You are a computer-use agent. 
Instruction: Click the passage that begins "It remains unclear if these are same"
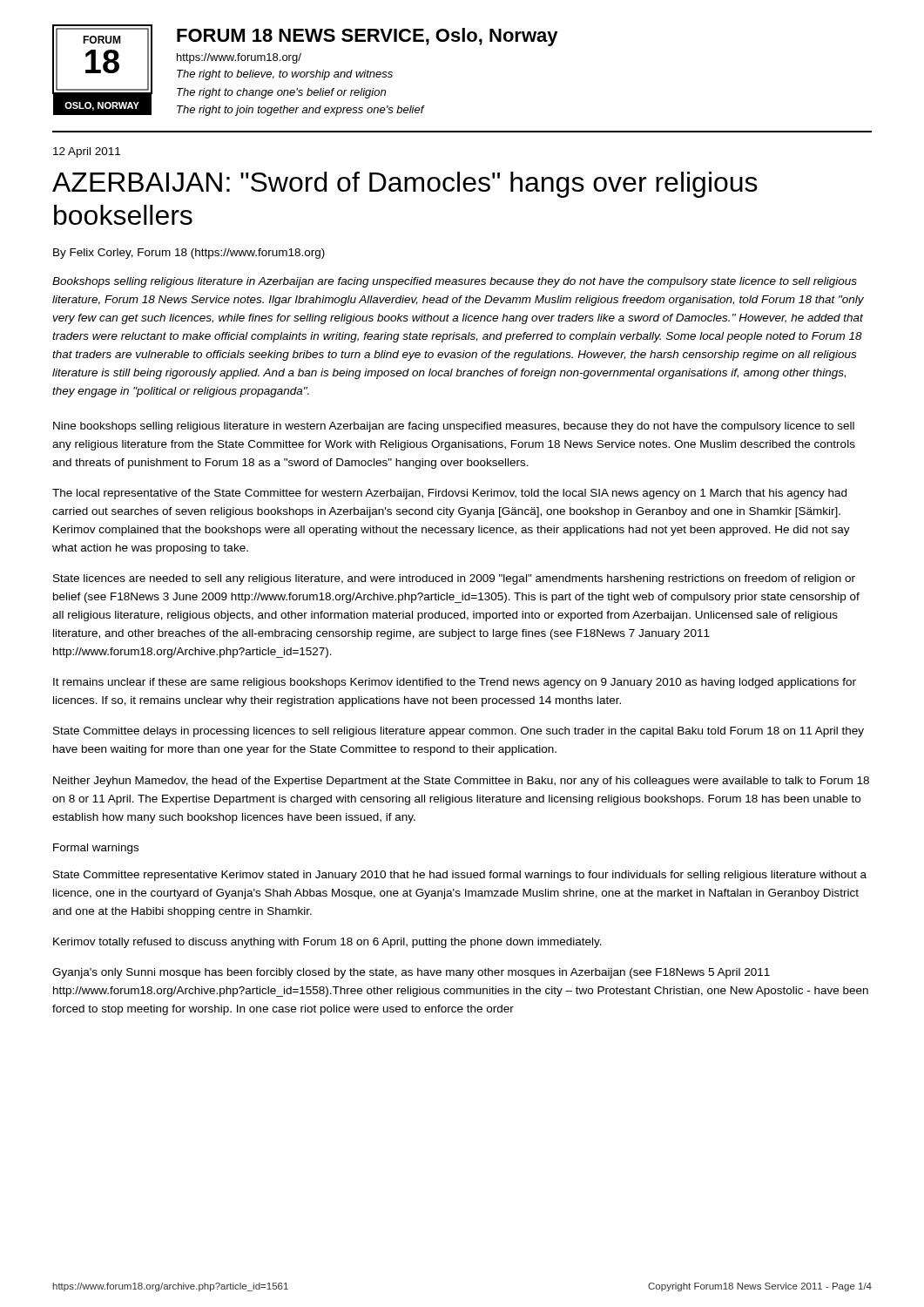point(454,691)
